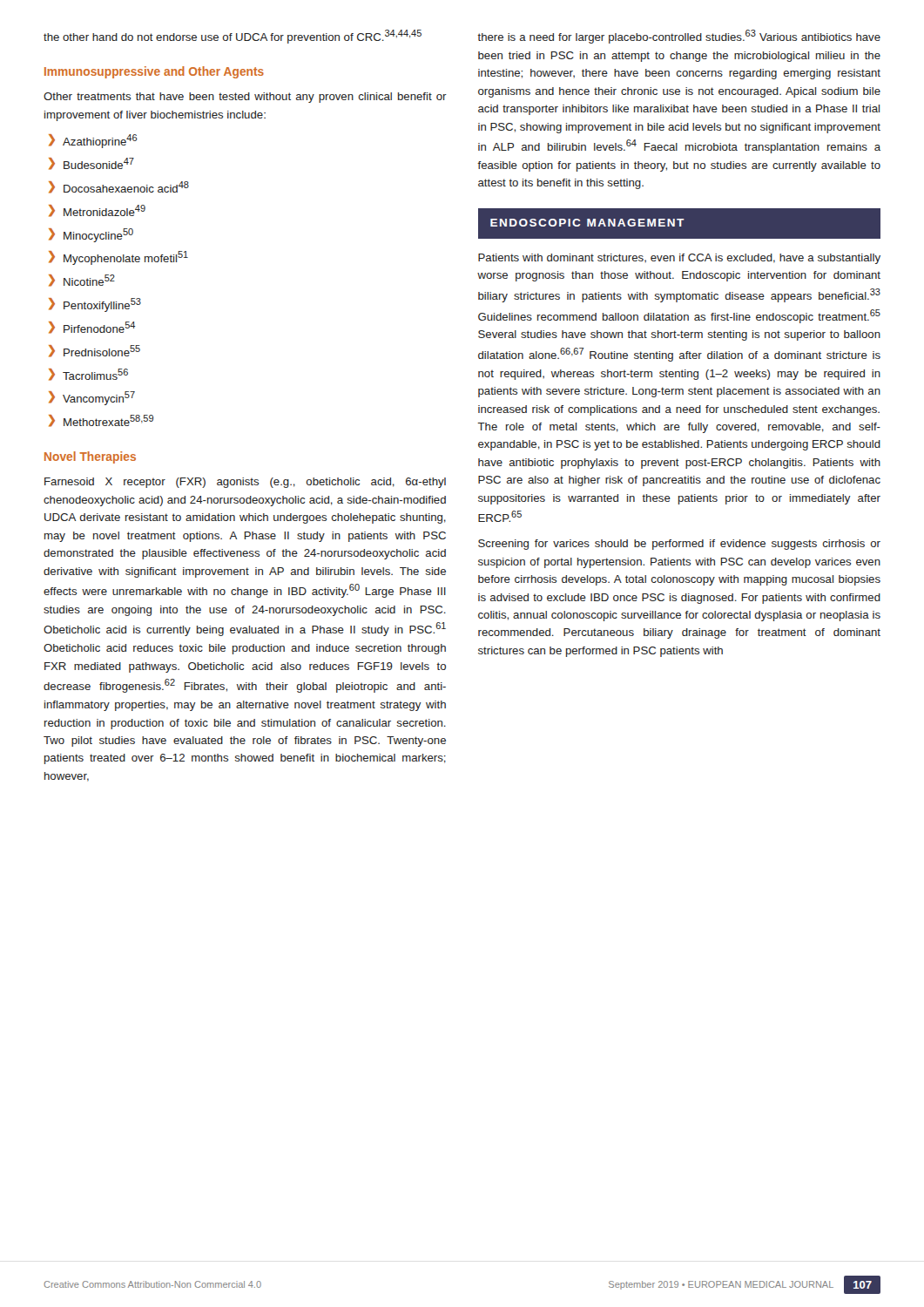Point to the block starting "Screening for varices should be performed"
The width and height of the screenshot is (924, 1307).
[x=679, y=597]
